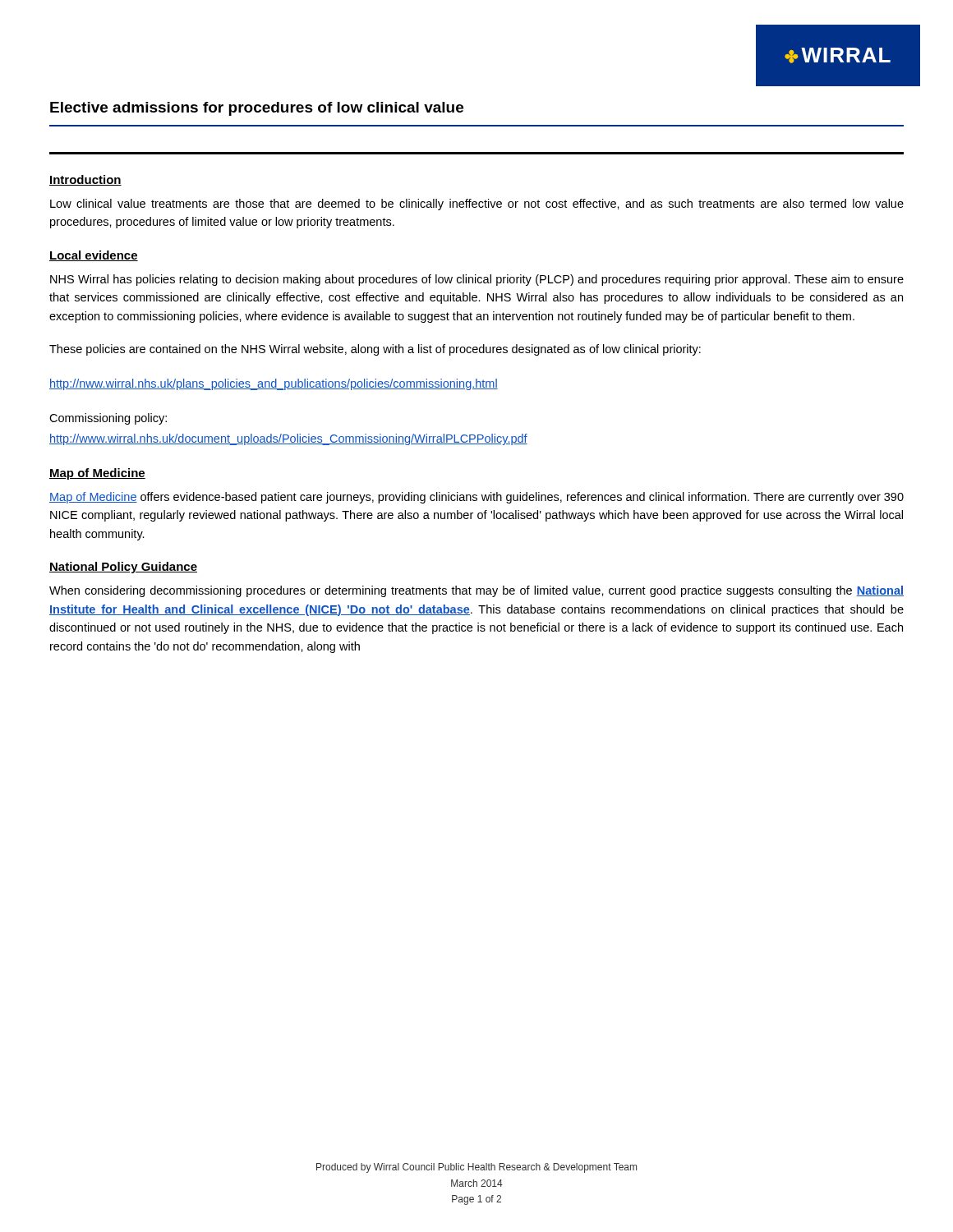
Task: Point to "Commissioning policy: http://www.wirral.nhs.uk/document_uploads/Policies_Commissioning/WirralPLCPPolicy.pdf"
Action: [x=288, y=429]
